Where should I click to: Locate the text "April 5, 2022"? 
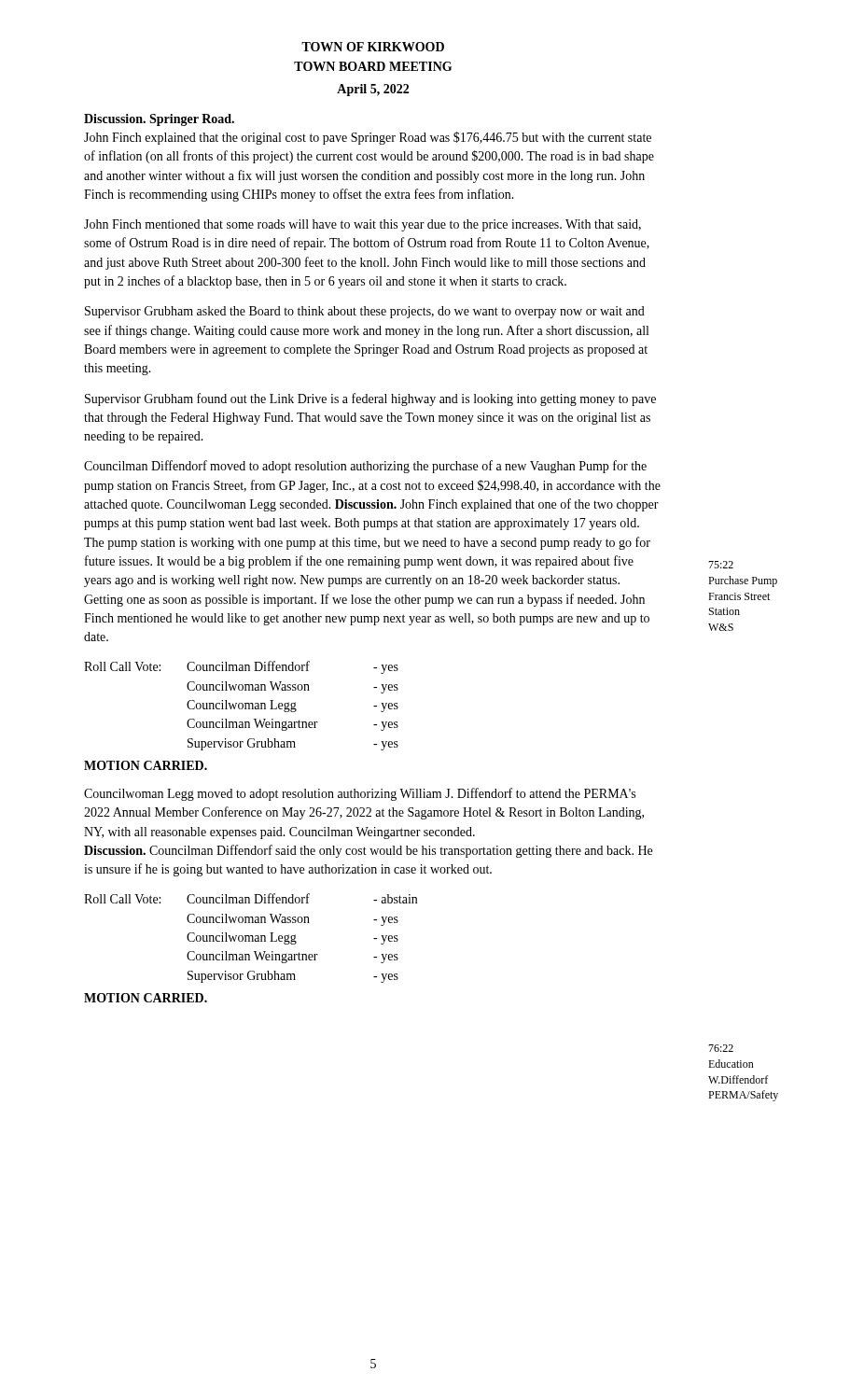coord(373,89)
